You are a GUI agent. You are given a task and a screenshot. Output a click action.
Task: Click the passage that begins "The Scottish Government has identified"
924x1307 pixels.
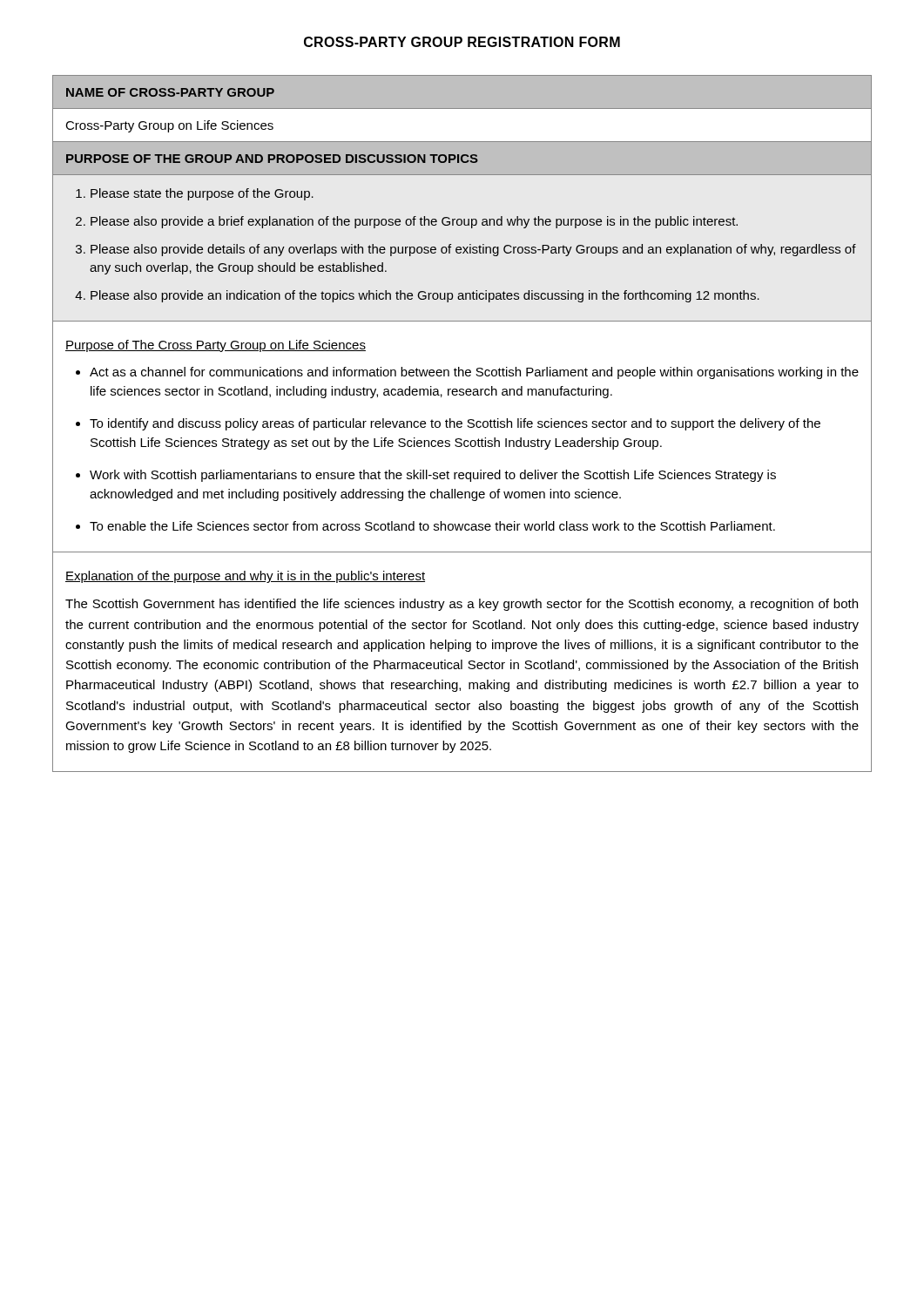pos(462,675)
